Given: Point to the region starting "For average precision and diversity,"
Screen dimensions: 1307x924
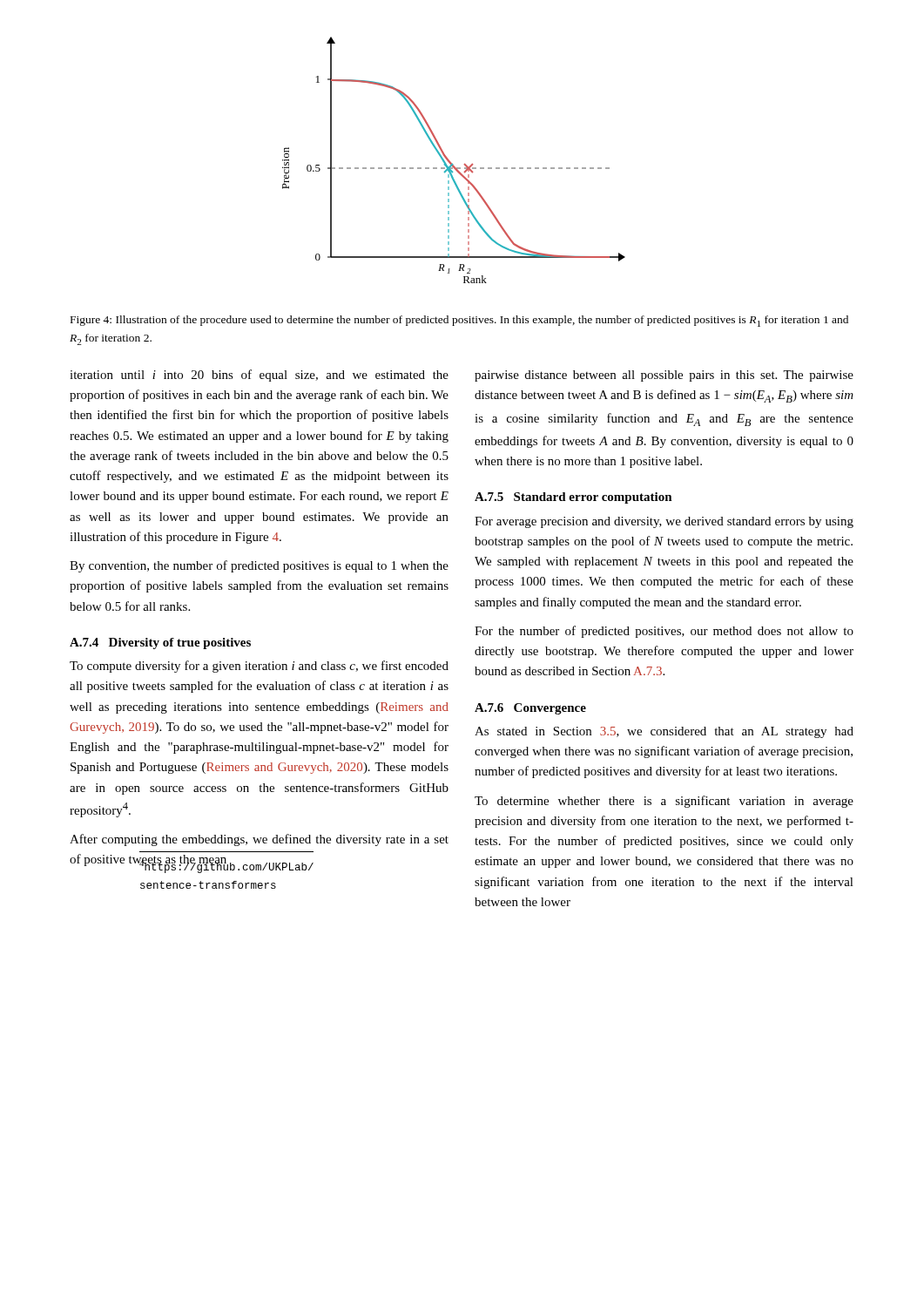Looking at the screenshot, I should 664,561.
